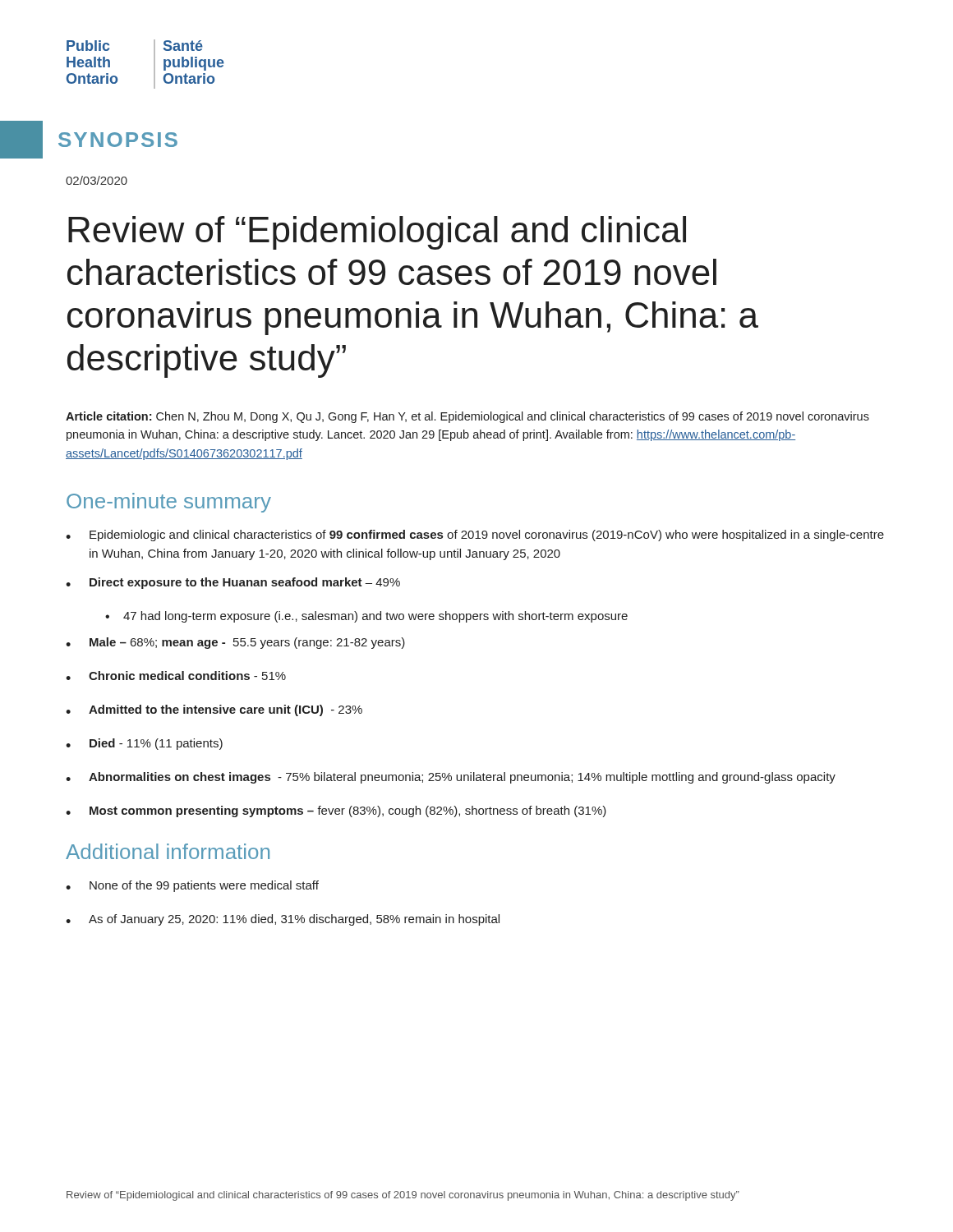This screenshot has width=953, height=1232.
Task: Find the list item that says "• Admitted to"
Action: (214, 712)
